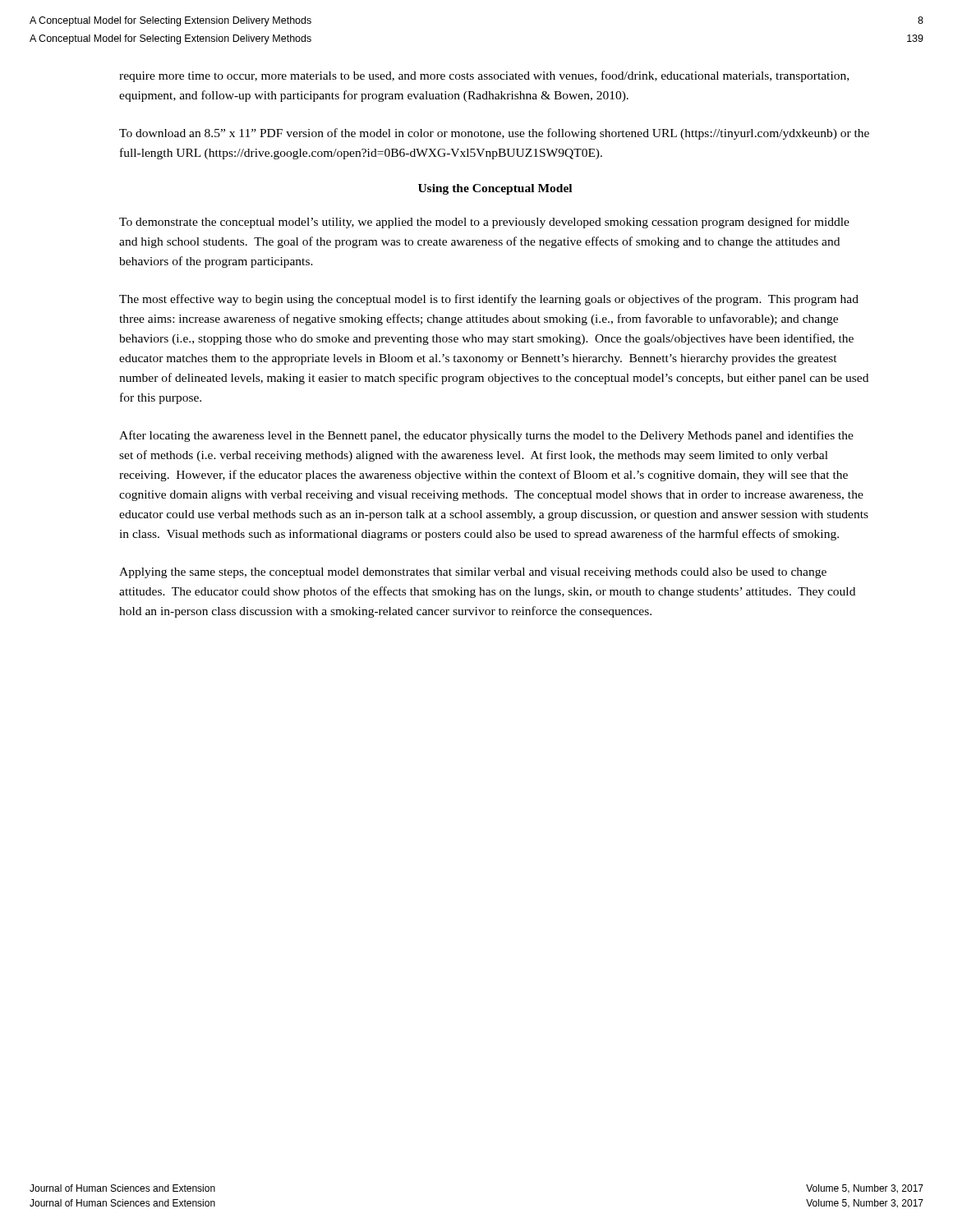Find the element starting "To demonstrate the conceptual model’s utility, we applied"
The image size is (953, 1232).
(484, 241)
